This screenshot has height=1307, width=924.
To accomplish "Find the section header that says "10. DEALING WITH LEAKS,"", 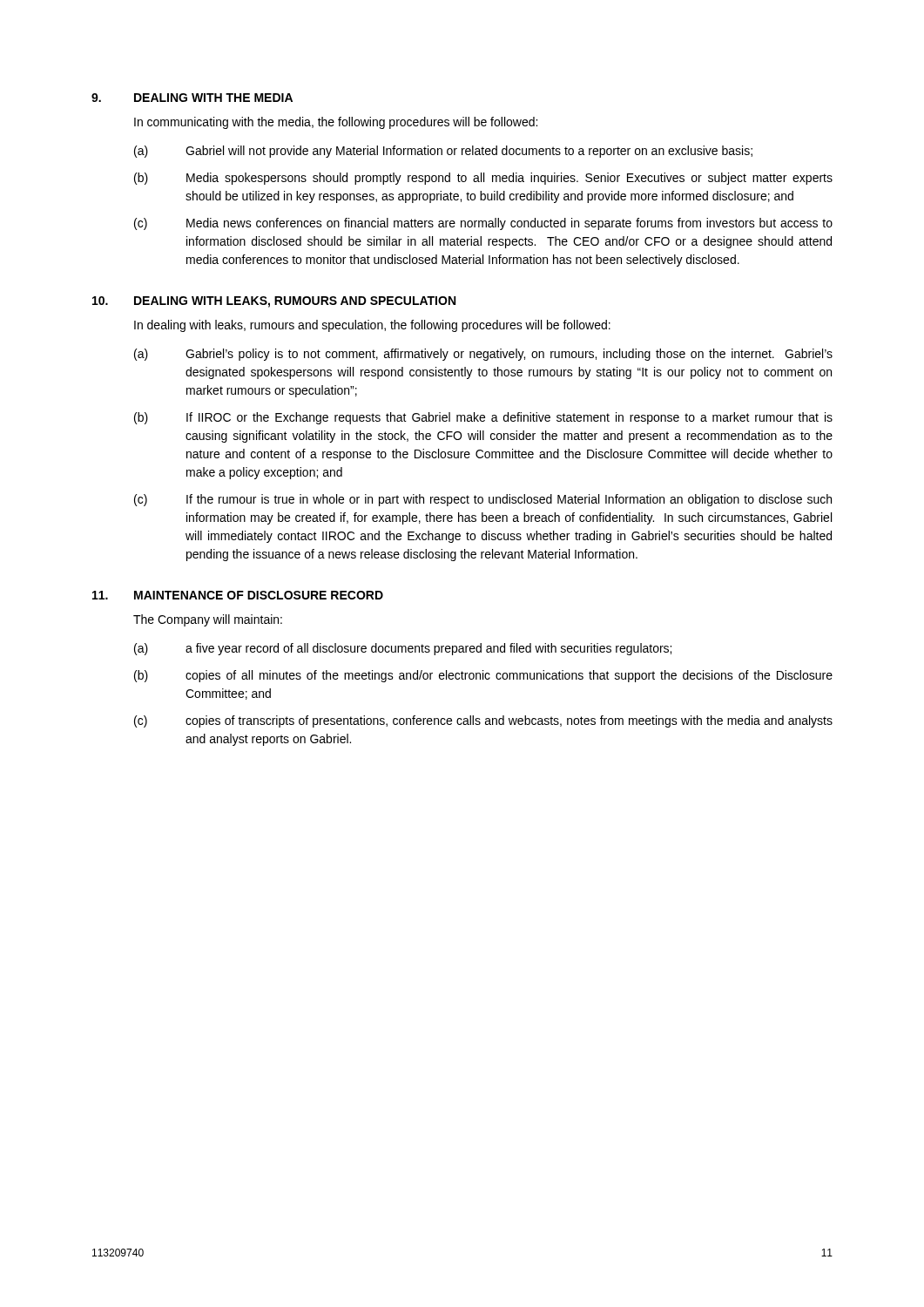I will coord(274,301).
